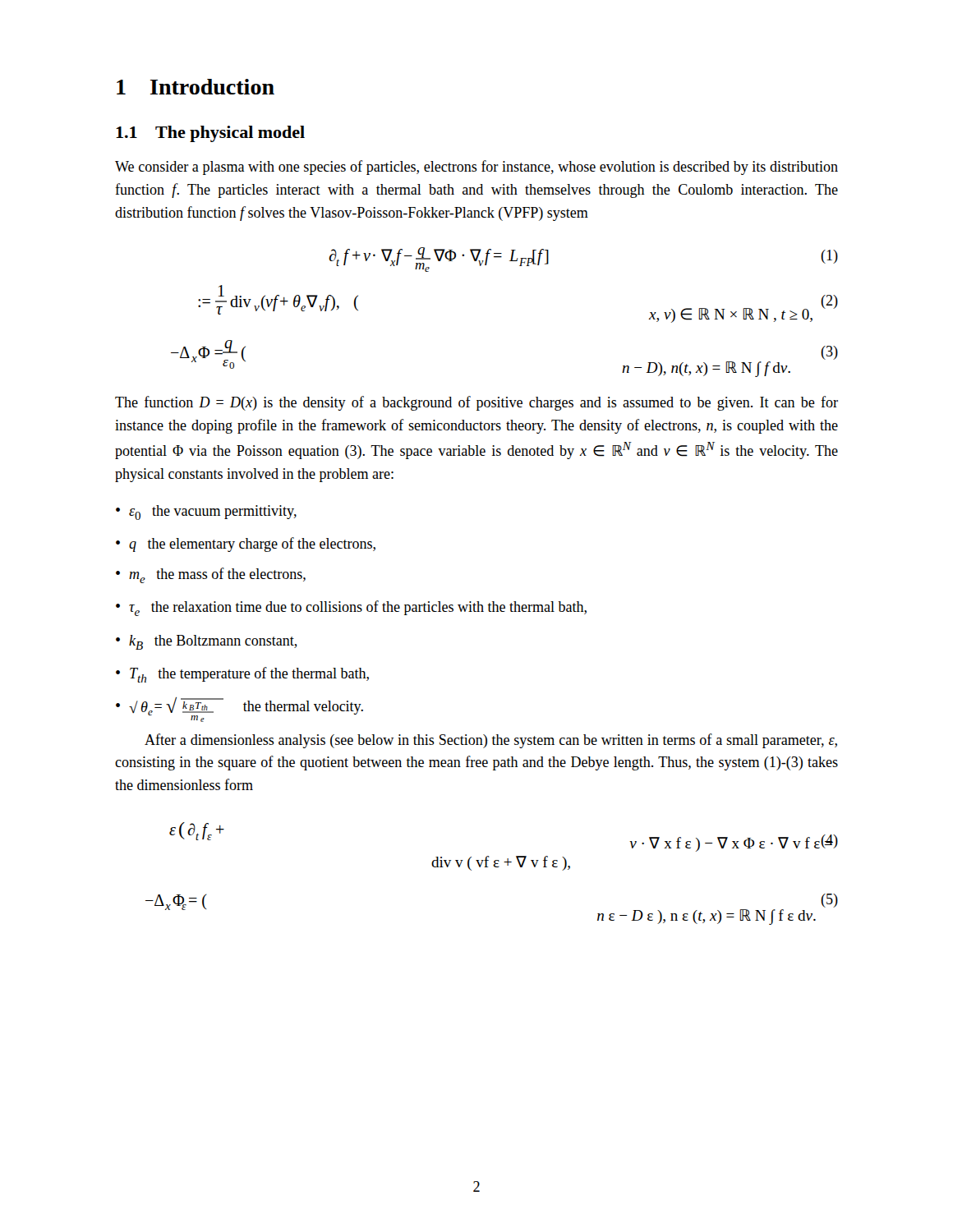Find the block on this page that starts "After a dimensionless analysis"
The image size is (953, 1232).
pyautogui.click(x=476, y=763)
